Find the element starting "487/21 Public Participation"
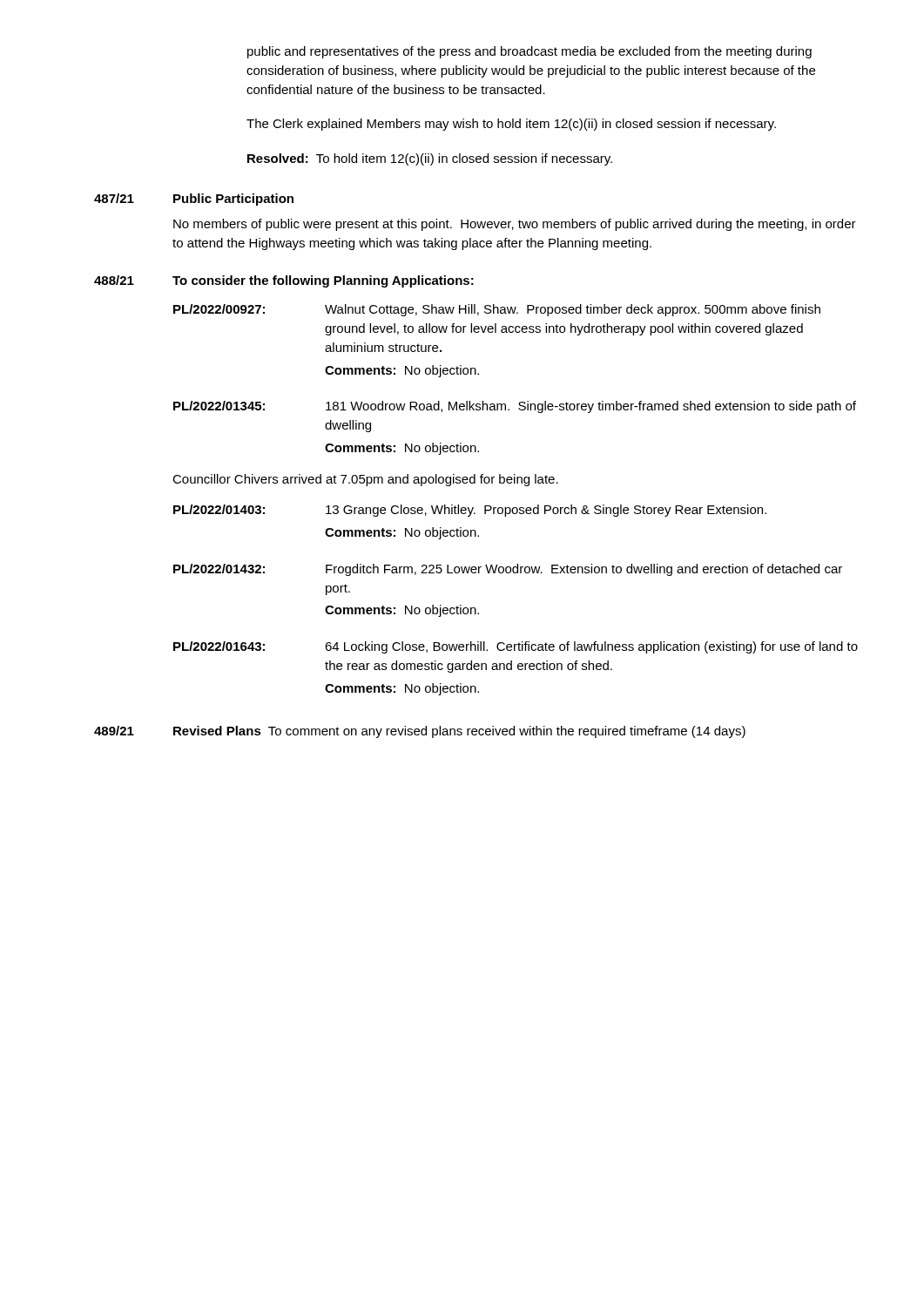Viewport: 924px width, 1307px height. click(194, 198)
